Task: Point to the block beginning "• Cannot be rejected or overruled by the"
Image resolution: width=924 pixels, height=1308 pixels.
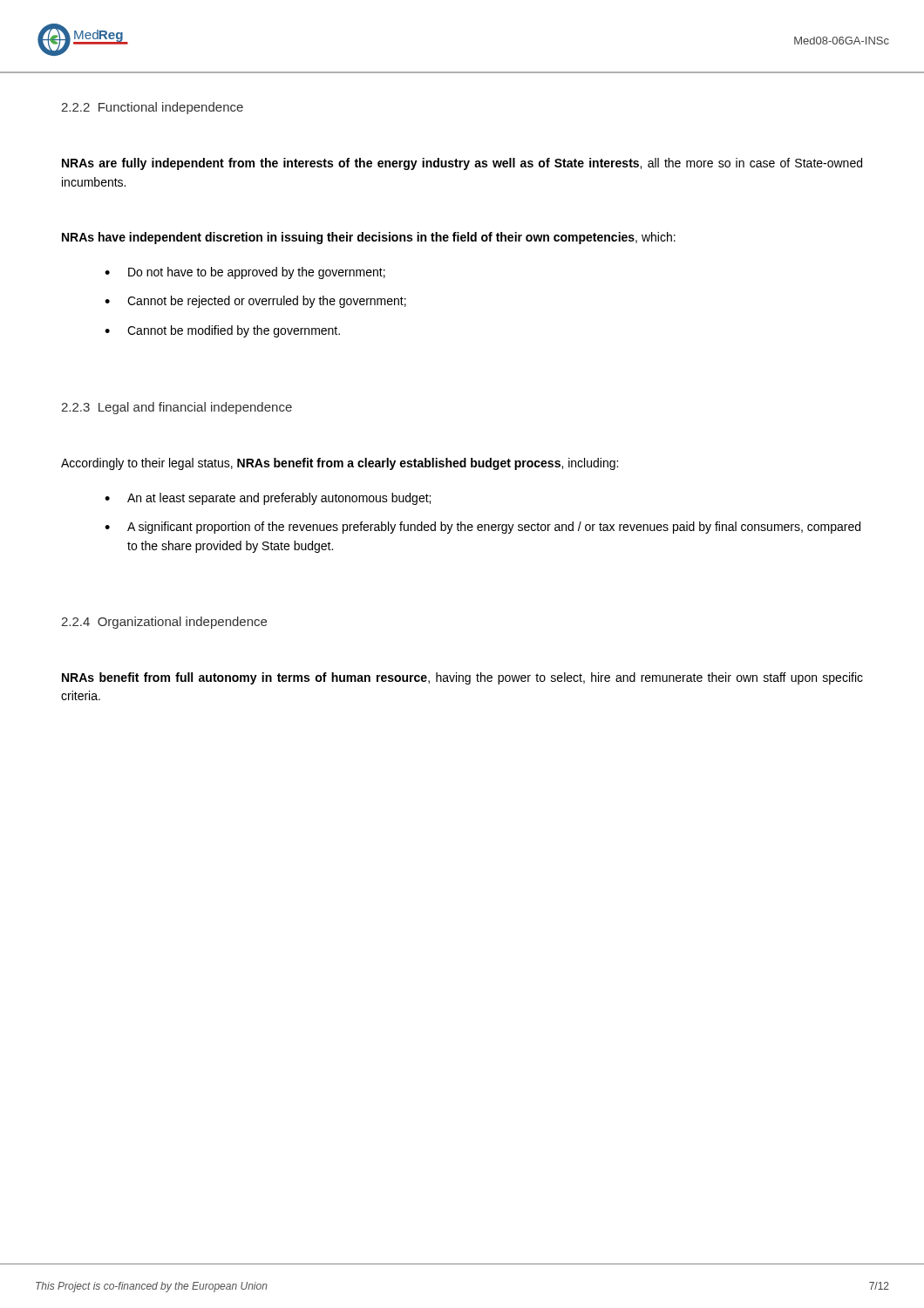Action: [x=255, y=302]
